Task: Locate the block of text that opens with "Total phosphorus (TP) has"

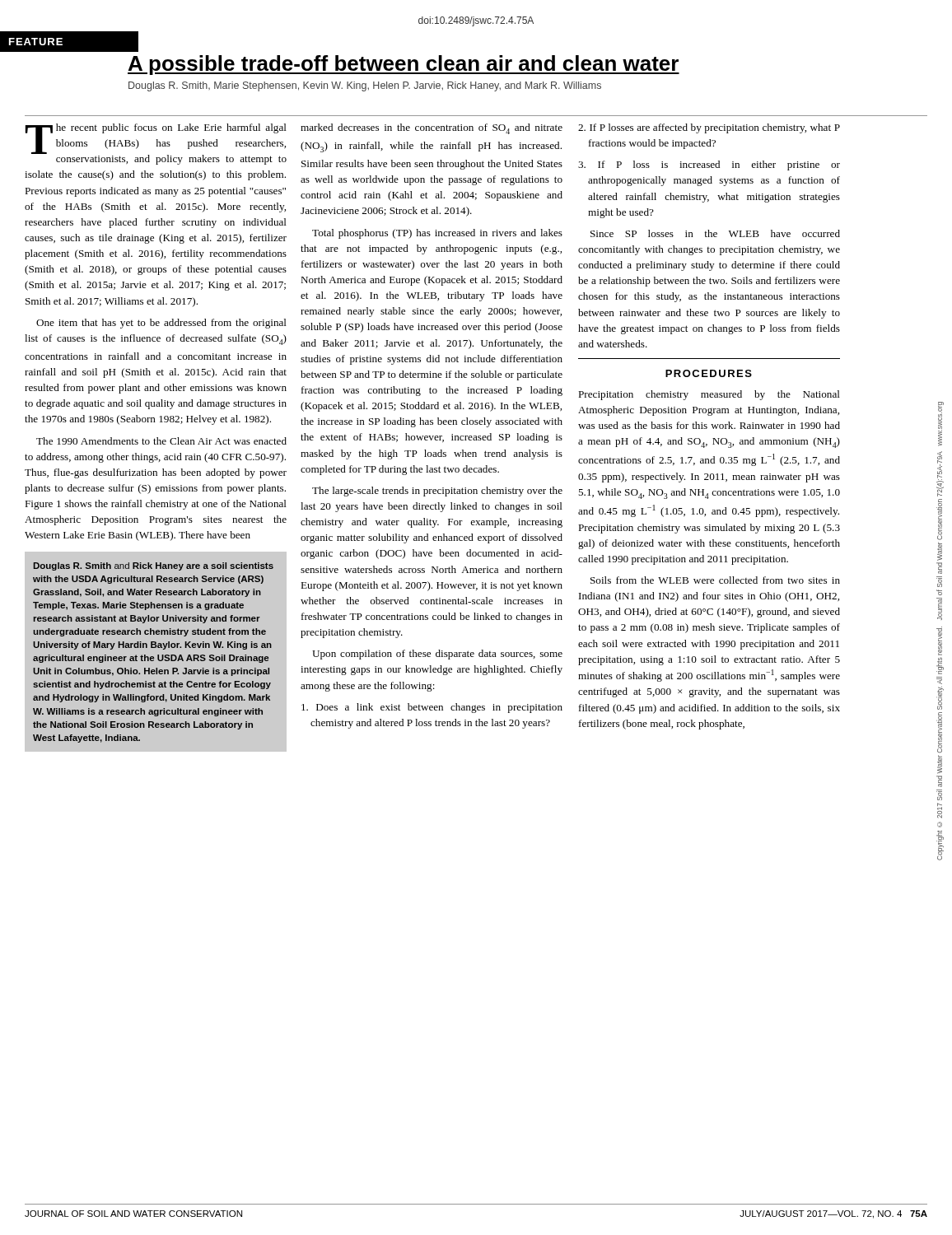Action: click(431, 350)
